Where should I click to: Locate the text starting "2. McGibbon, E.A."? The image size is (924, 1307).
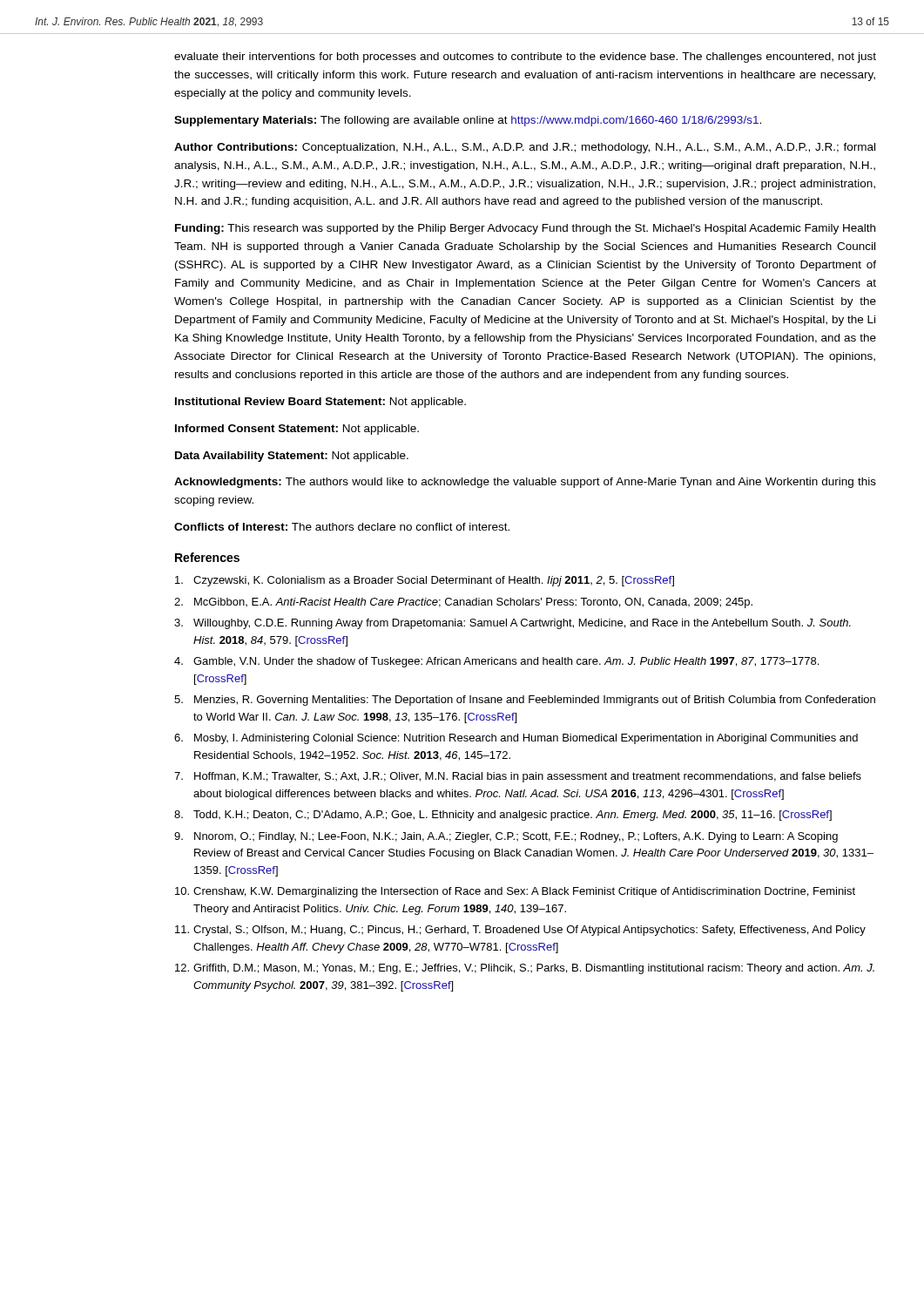point(525,602)
